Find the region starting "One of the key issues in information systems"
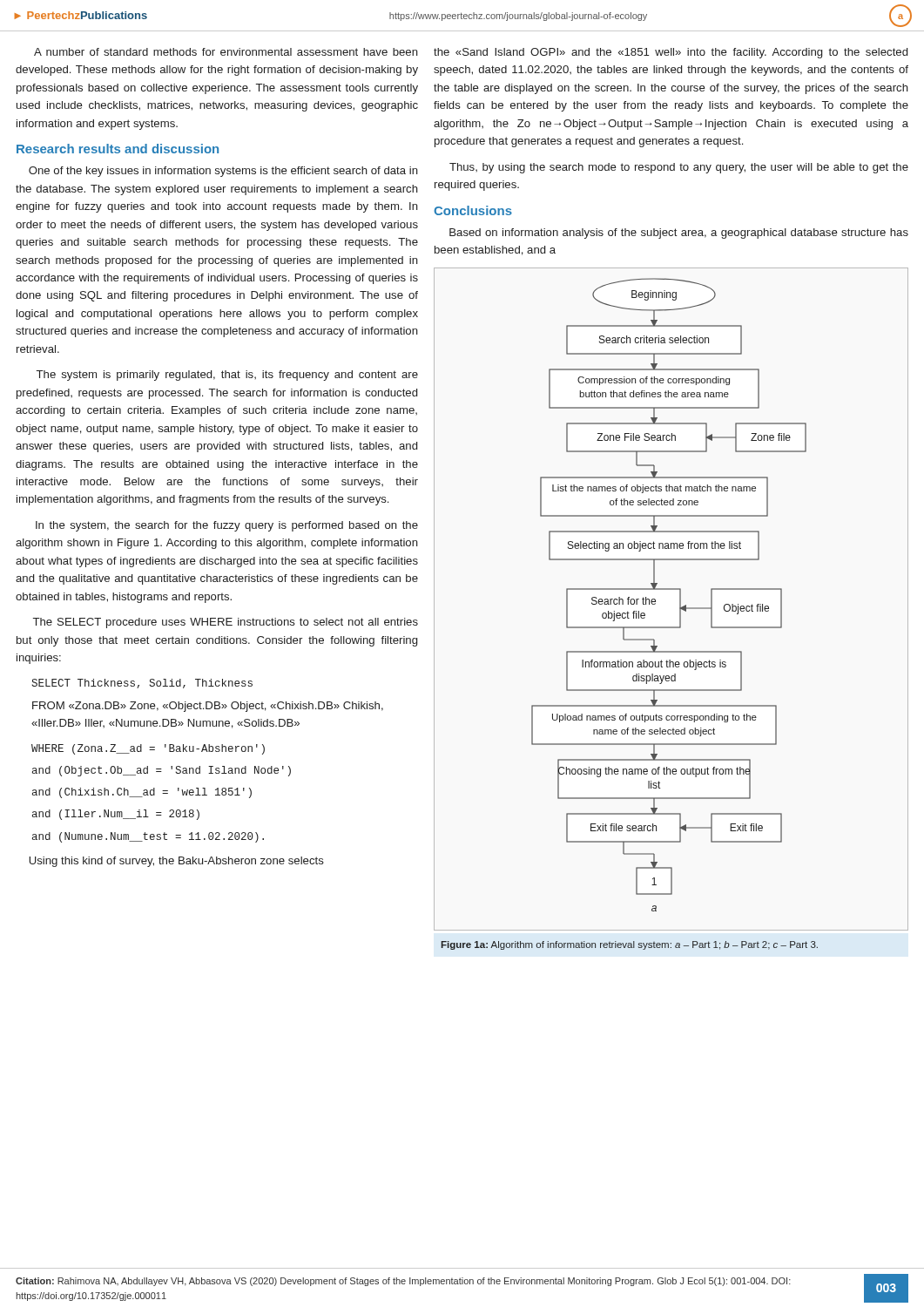 click(x=217, y=260)
